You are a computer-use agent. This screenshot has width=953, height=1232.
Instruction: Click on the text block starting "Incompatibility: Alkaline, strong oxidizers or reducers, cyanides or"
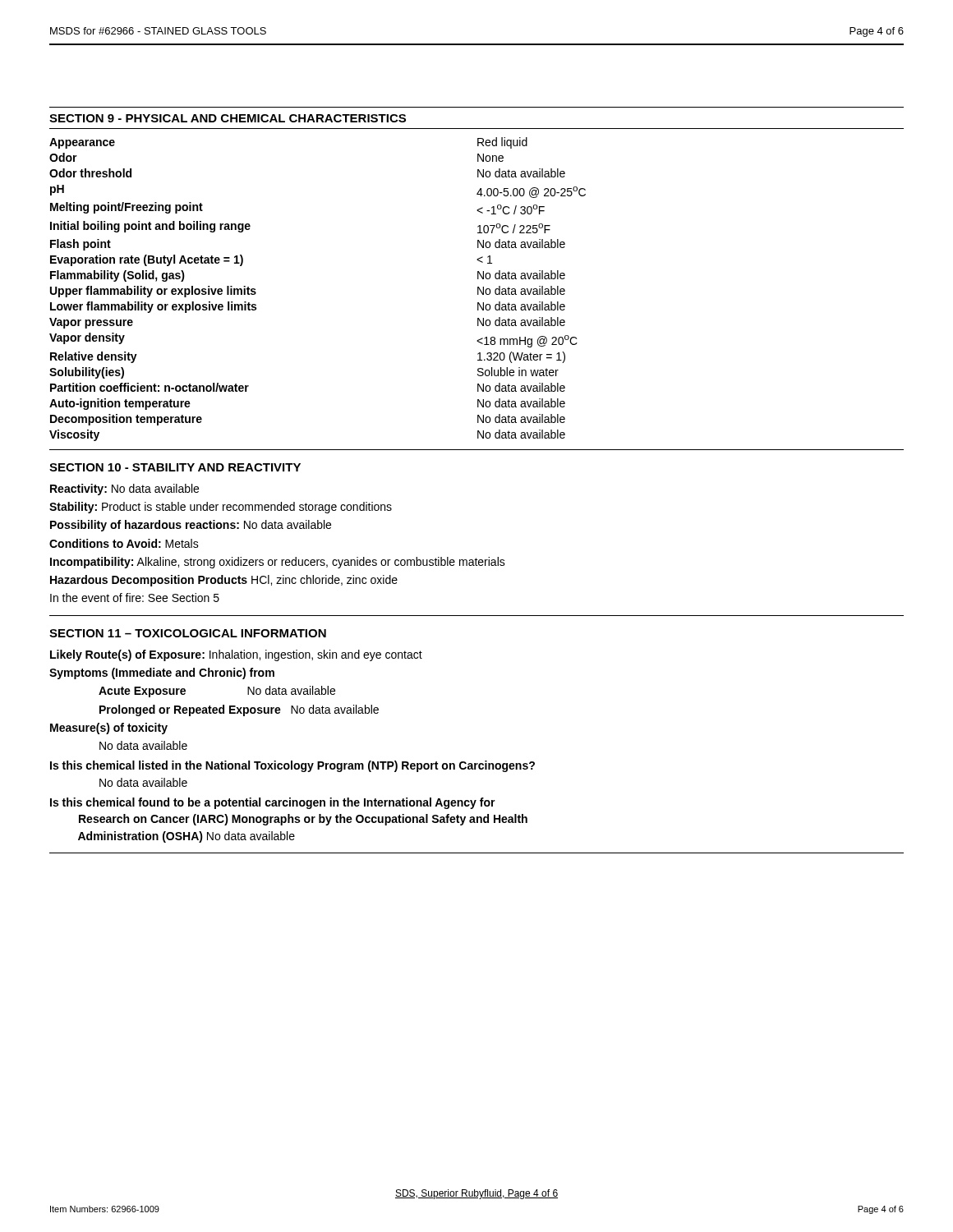click(277, 562)
